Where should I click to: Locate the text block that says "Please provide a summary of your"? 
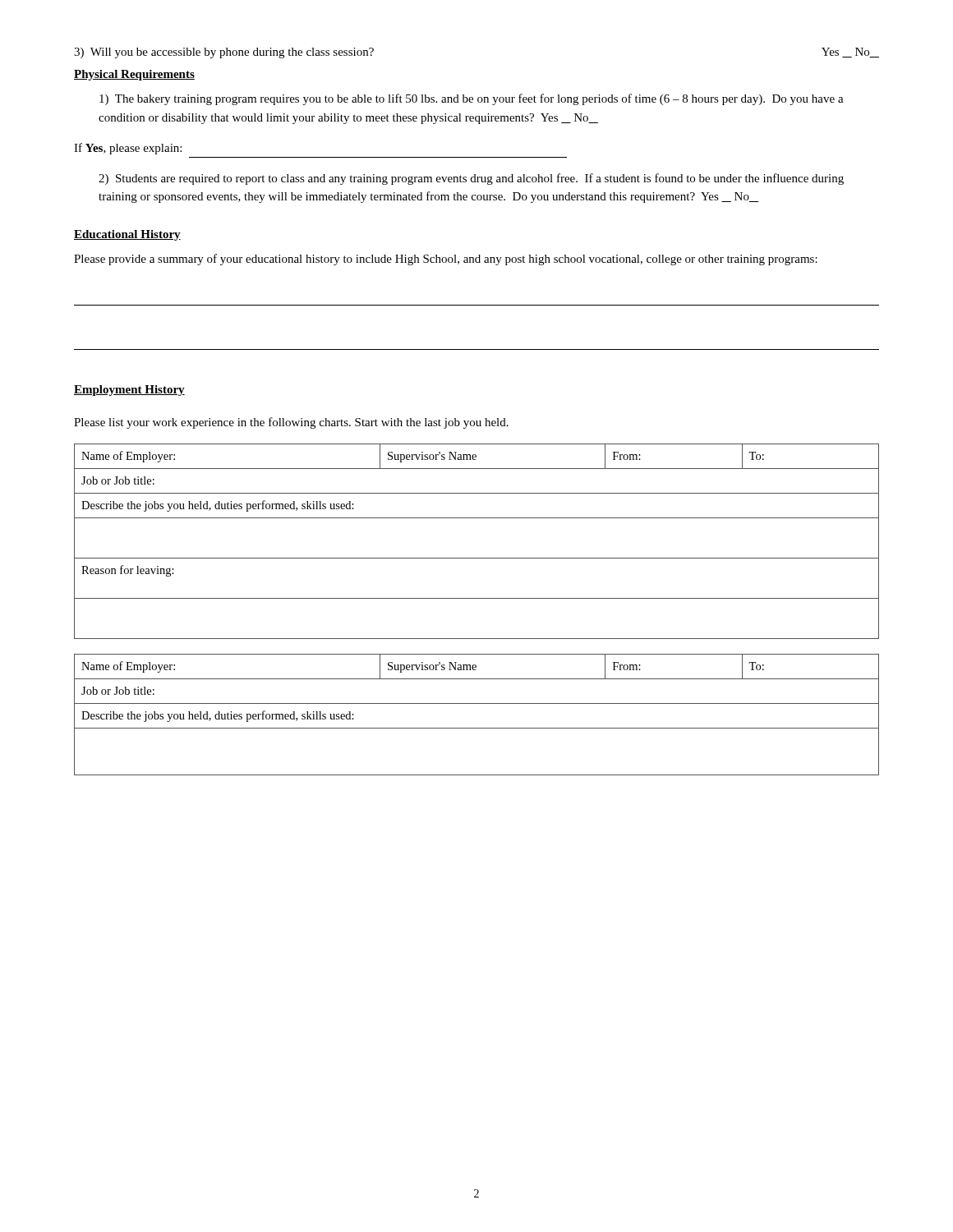pyautogui.click(x=446, y=258)
